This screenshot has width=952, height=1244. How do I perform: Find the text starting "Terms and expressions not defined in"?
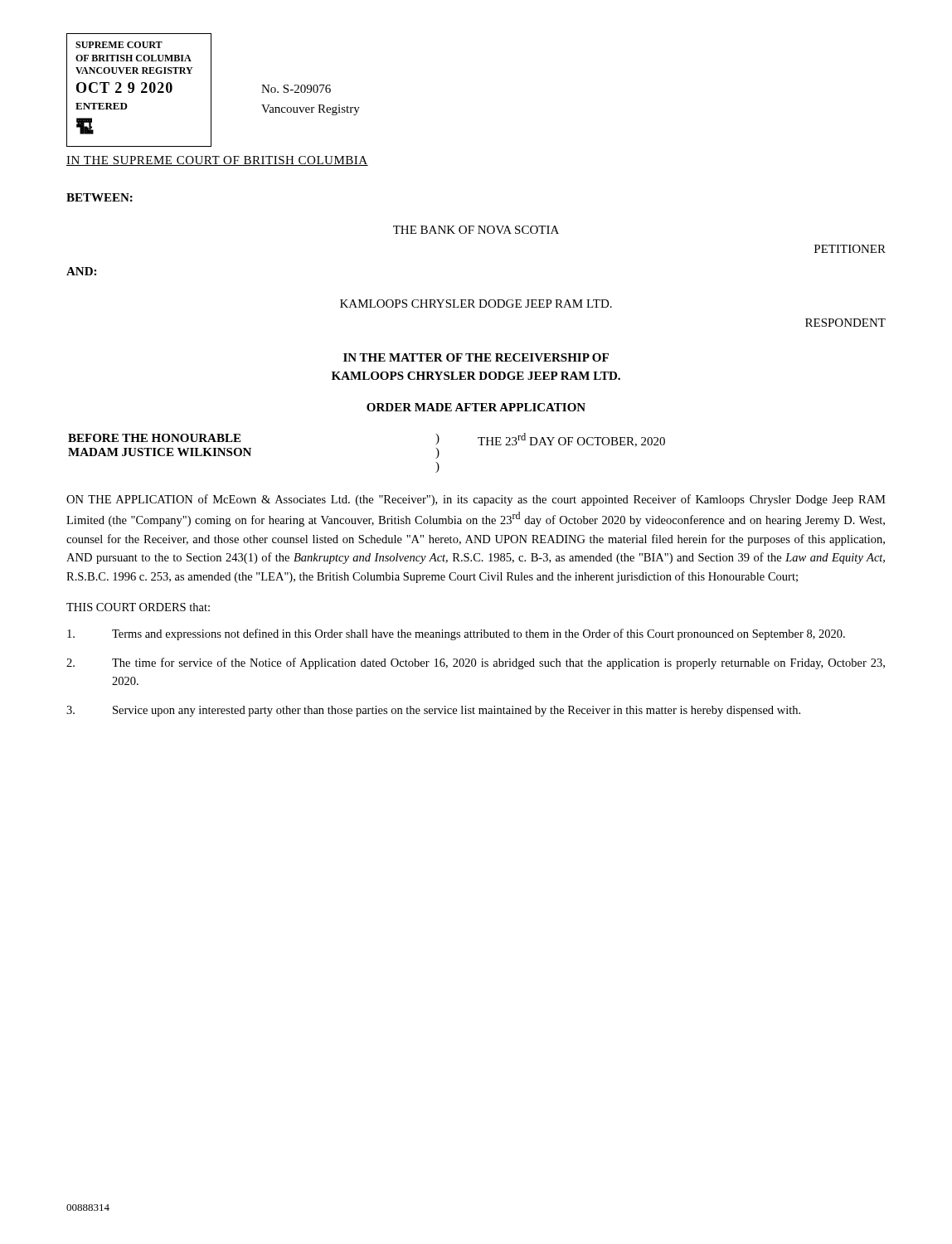coord(476,634)
